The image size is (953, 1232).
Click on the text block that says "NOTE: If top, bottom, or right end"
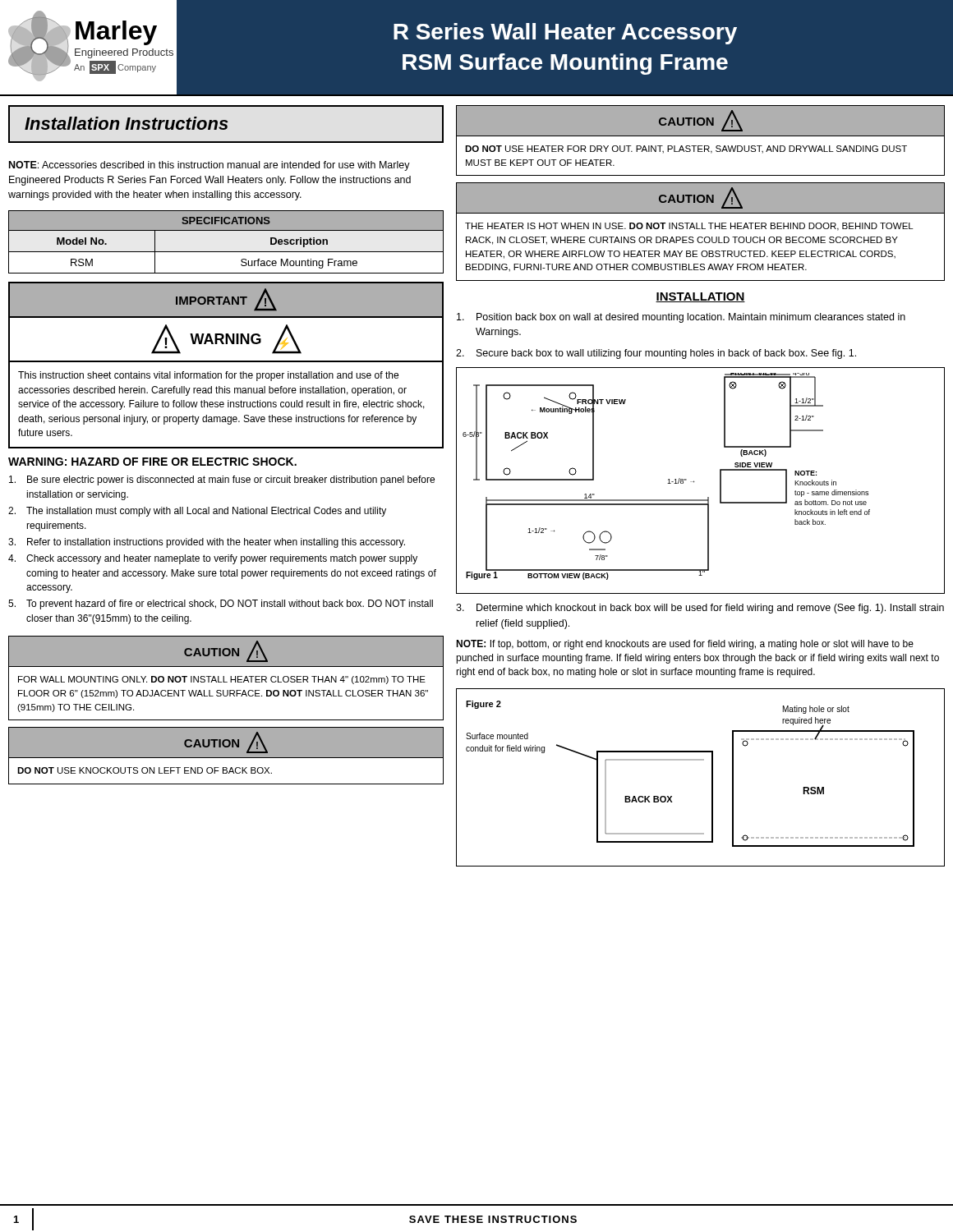click(698, 658)
